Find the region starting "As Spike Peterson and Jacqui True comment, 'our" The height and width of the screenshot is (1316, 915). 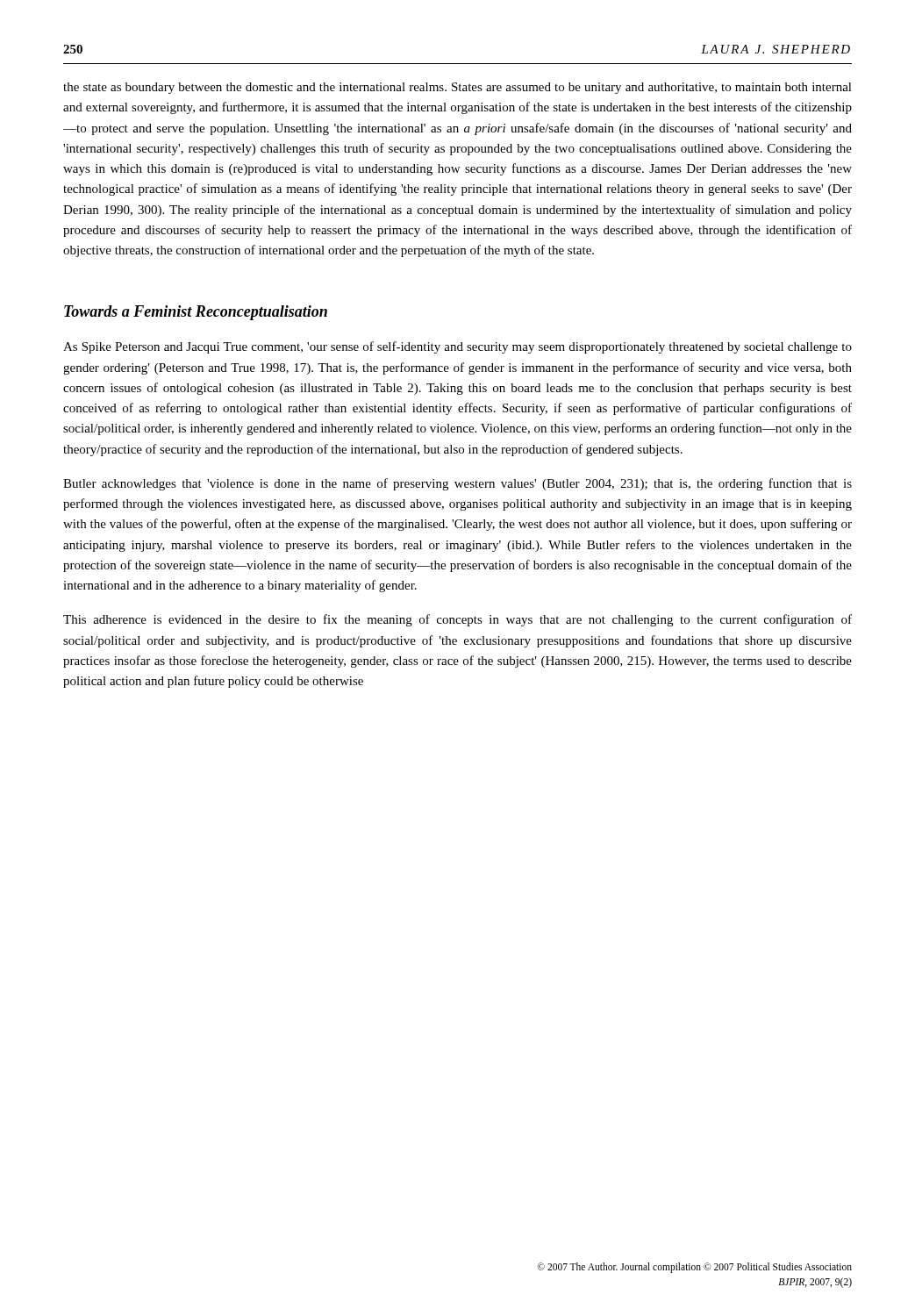(458, 398)
